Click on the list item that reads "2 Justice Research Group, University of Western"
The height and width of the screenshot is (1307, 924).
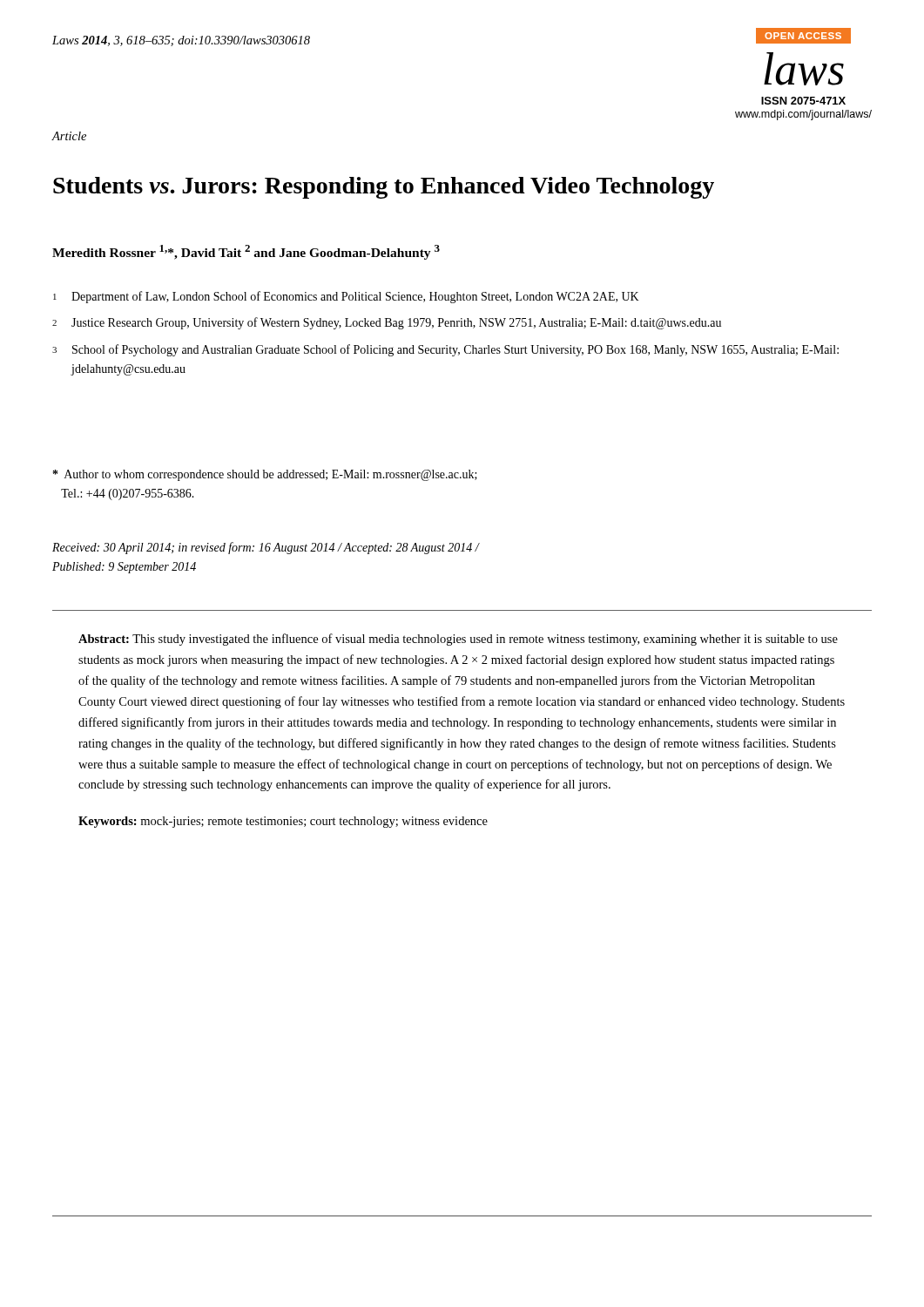462,325
